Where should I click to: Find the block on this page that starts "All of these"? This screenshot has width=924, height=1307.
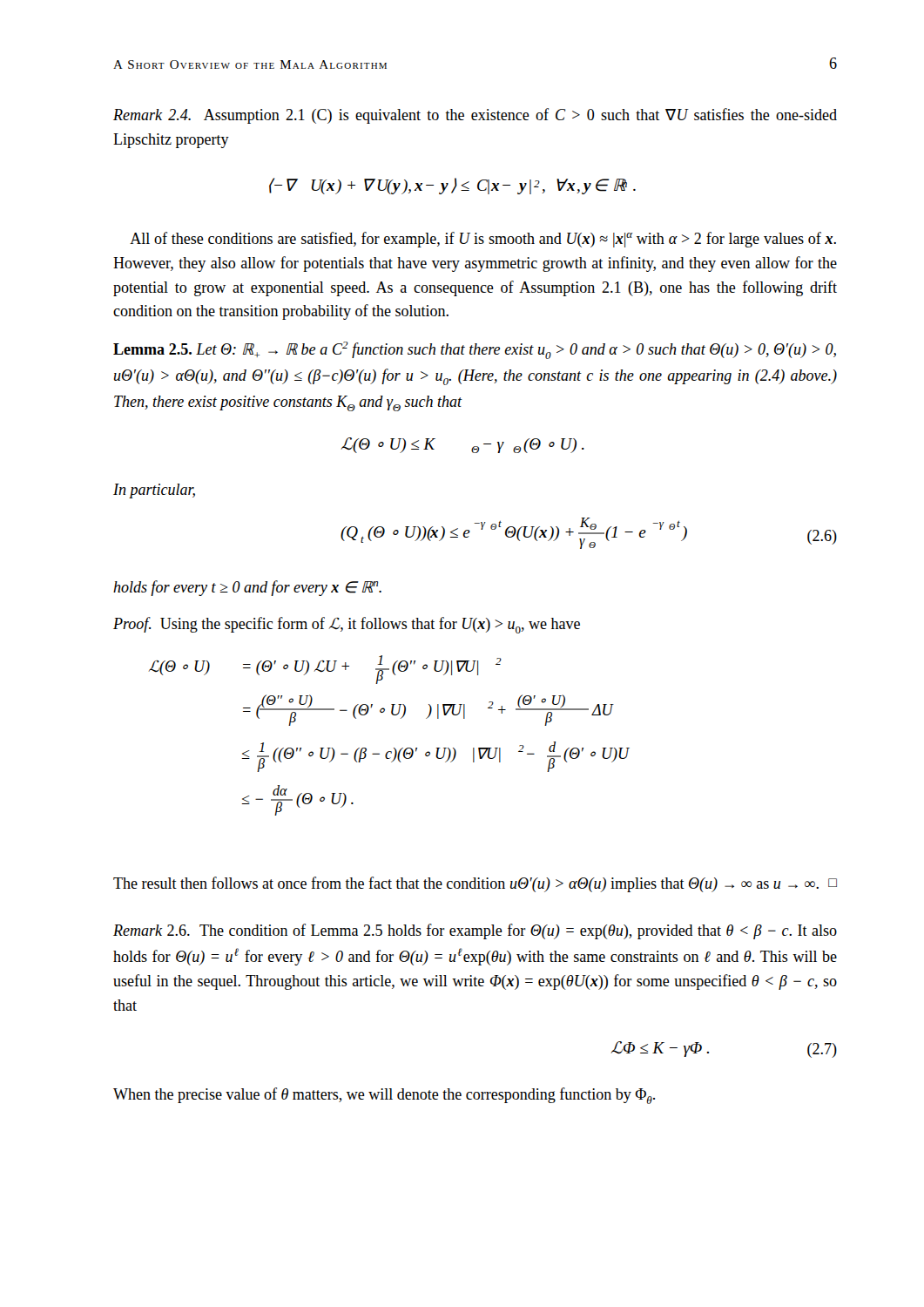[x=475, y=274]
